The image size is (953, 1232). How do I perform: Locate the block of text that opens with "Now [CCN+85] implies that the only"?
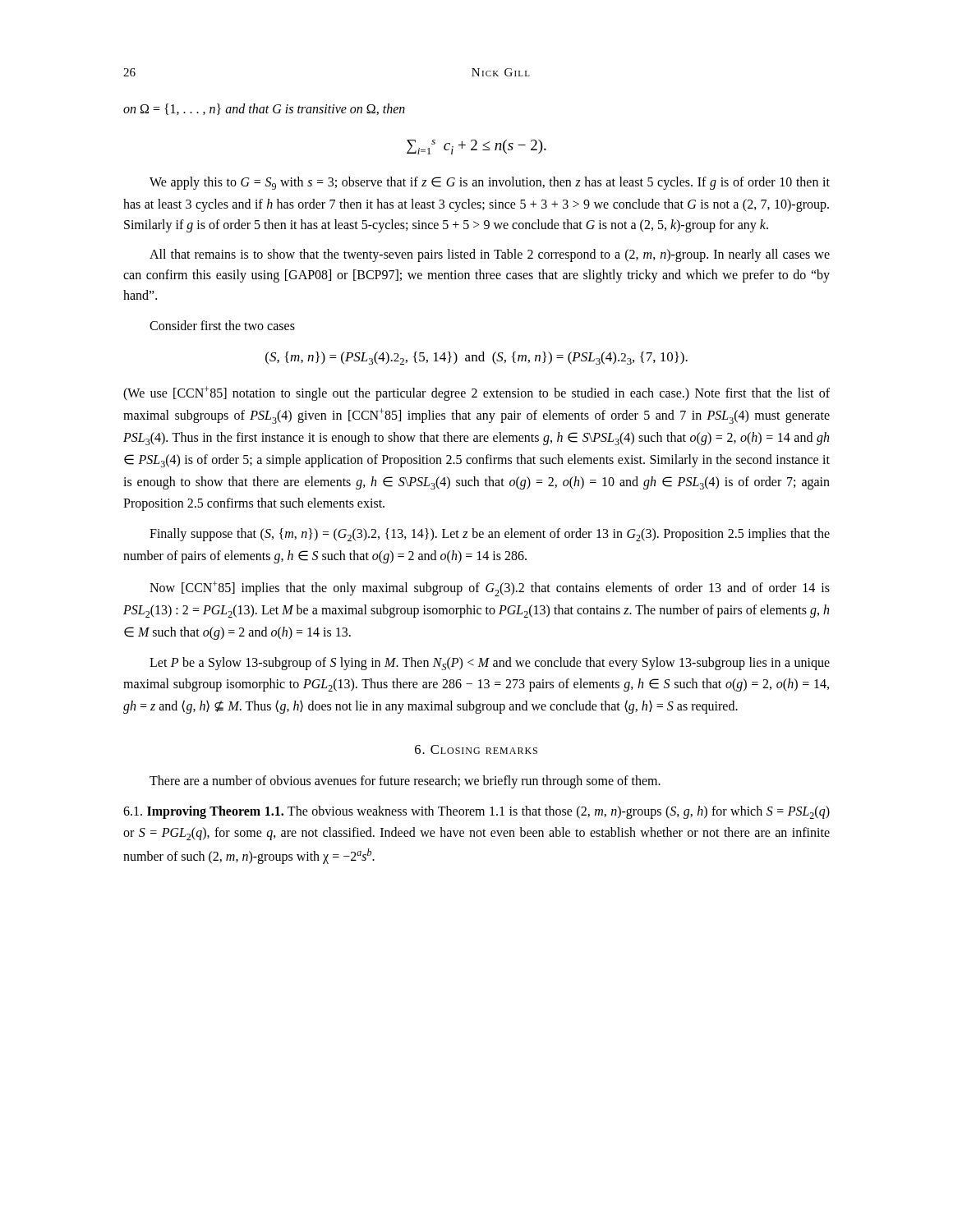pyautogui.click(x=476, y=610)
